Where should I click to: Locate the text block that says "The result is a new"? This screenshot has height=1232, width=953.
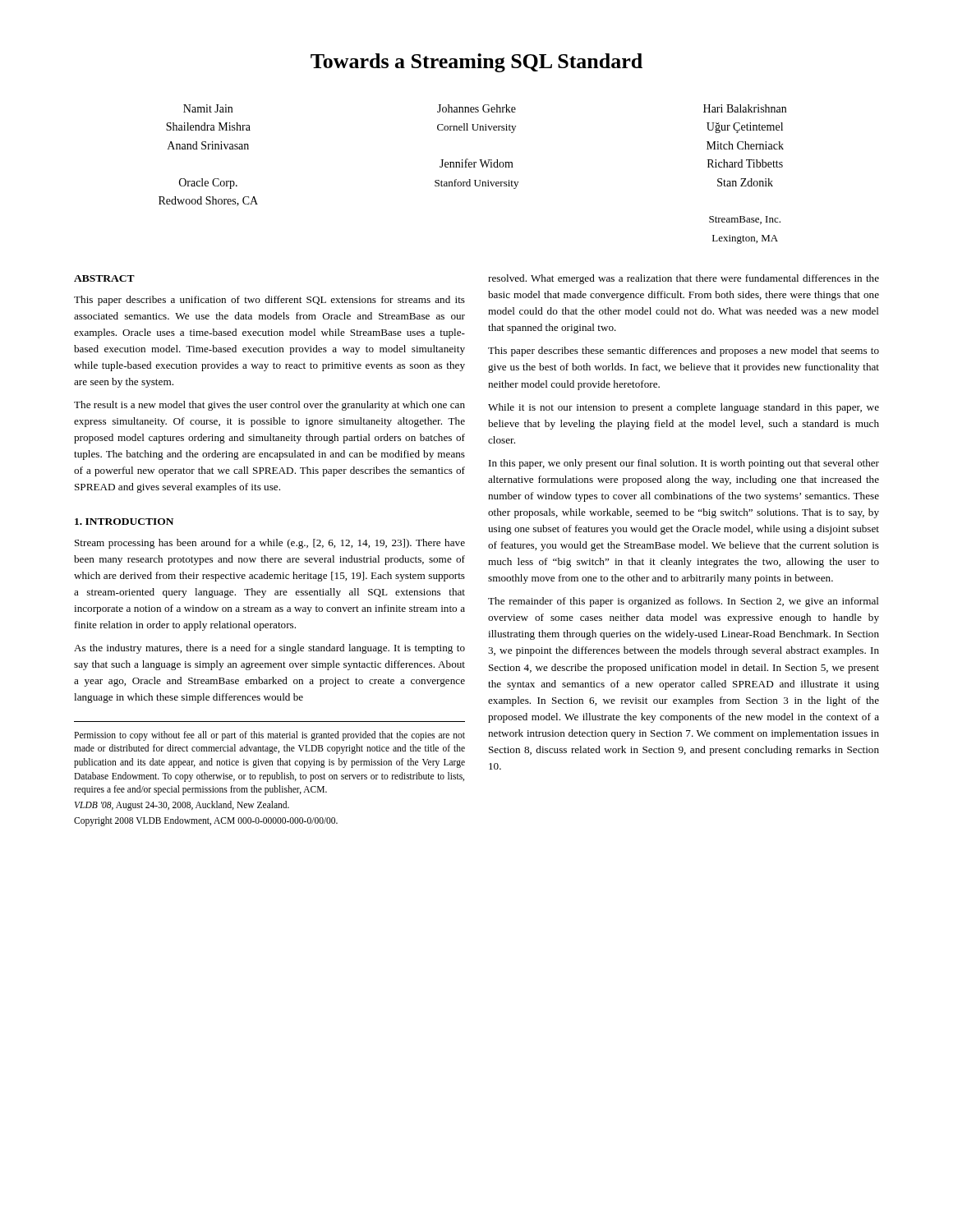(269, 446)
